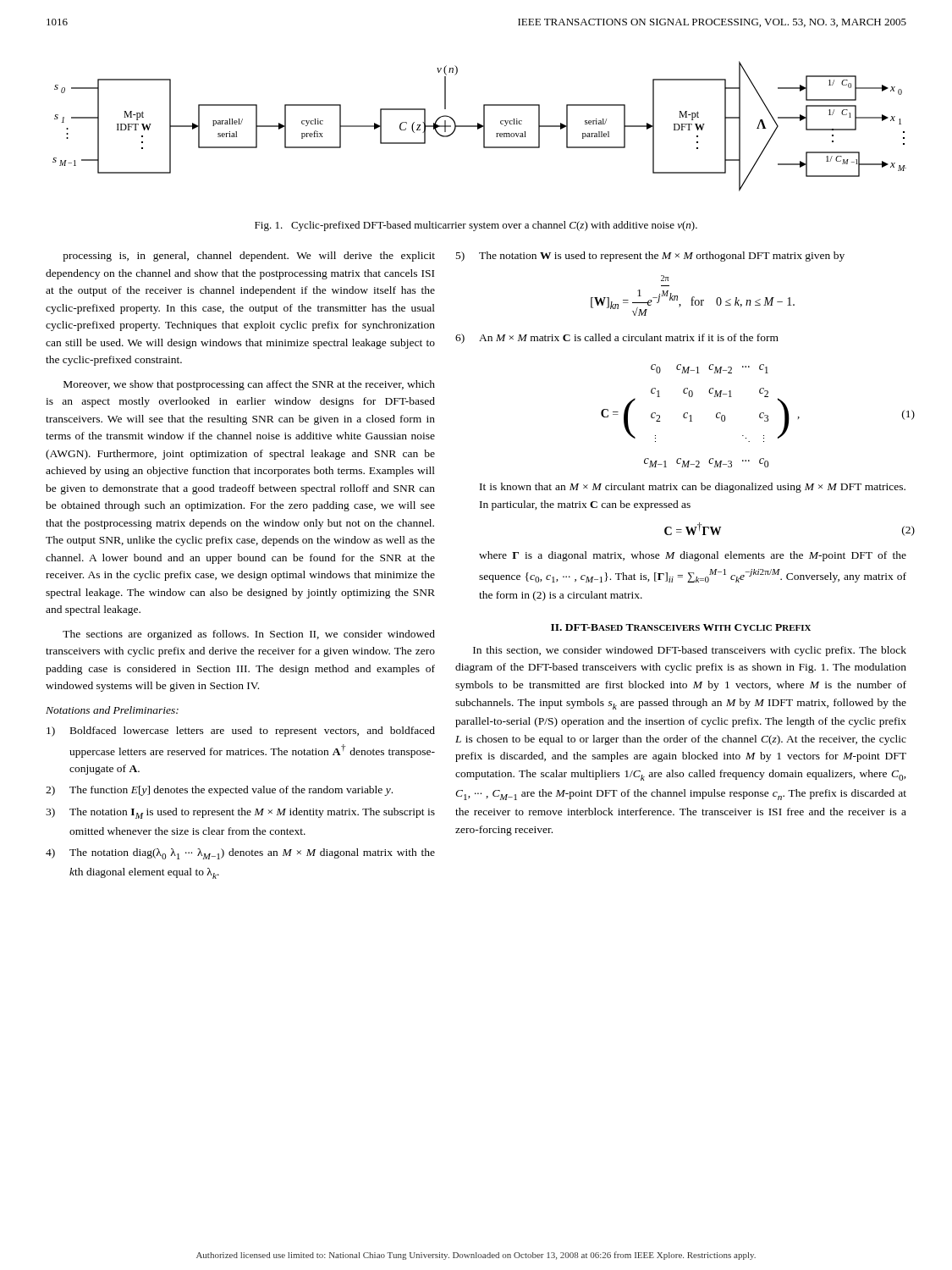The height and width of the screenshot is (1270, 952).
Task: Click the passage that begins "2) The function E[y] denotes"
Action: (240, 791)
